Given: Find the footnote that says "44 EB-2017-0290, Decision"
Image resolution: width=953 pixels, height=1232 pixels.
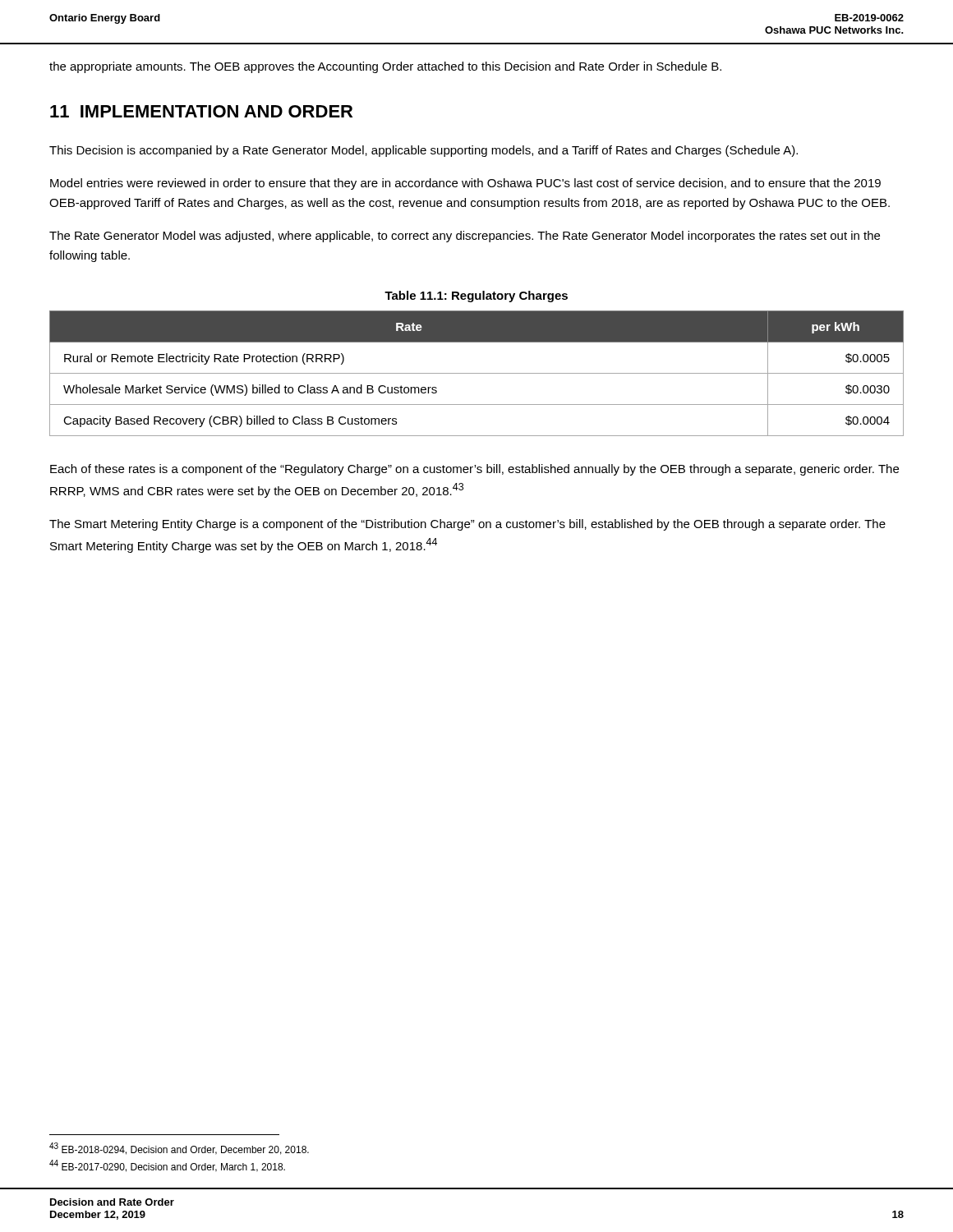Looking at the screenshot, I should point(168,1166).
